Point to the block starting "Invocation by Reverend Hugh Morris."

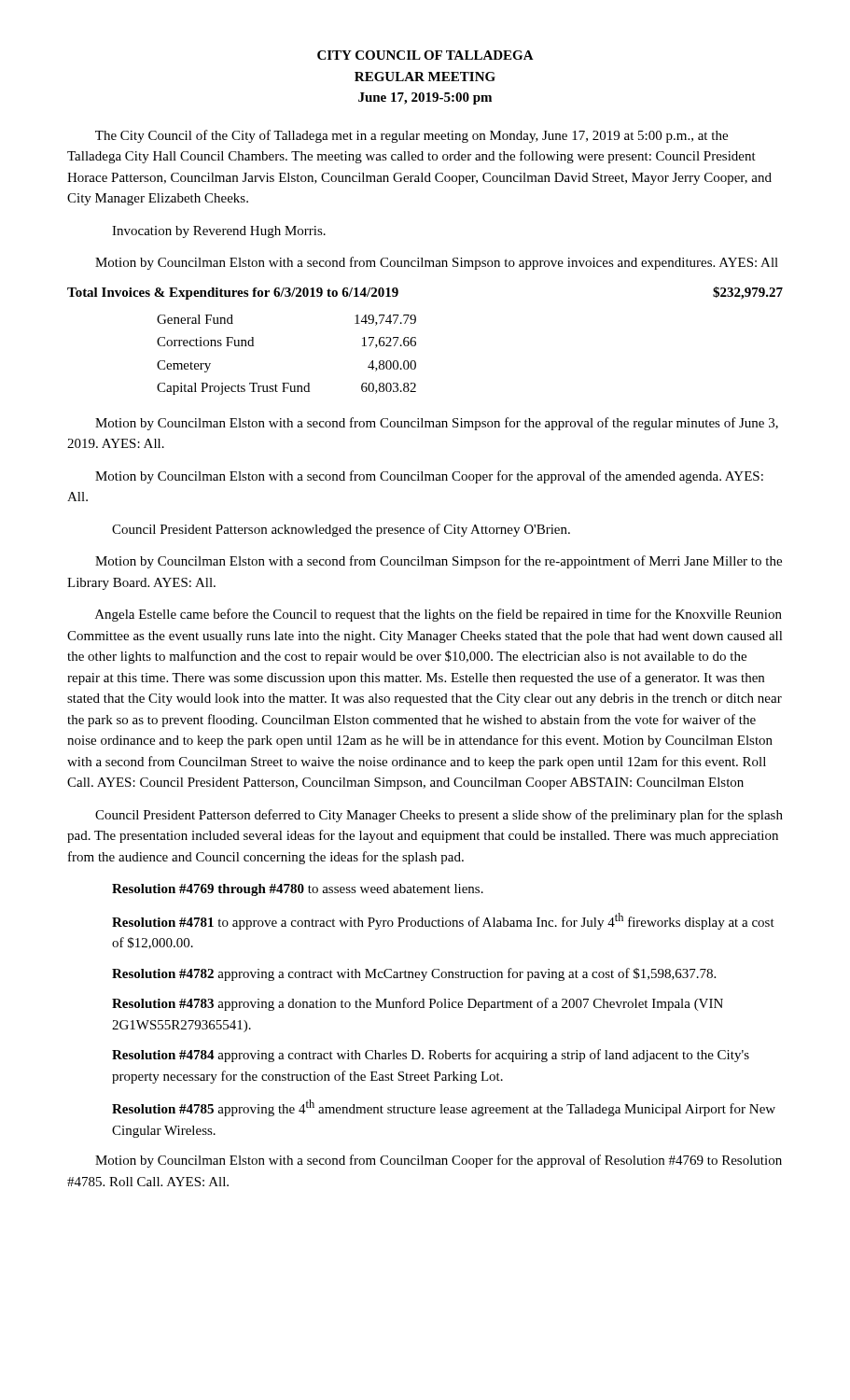pos(219,230)
